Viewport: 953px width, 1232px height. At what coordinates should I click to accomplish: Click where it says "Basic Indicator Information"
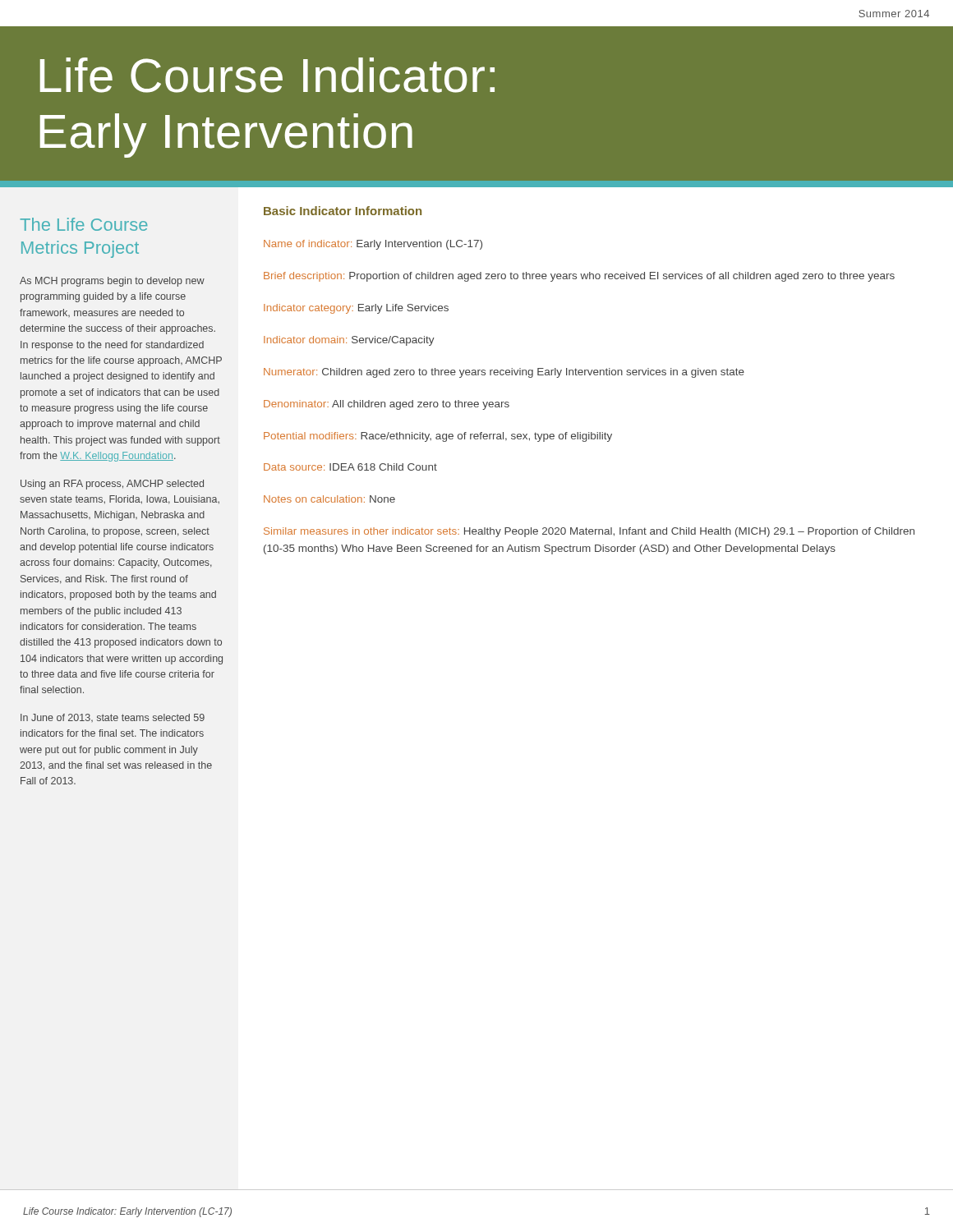pyautogui.click(x=343, y=211)
